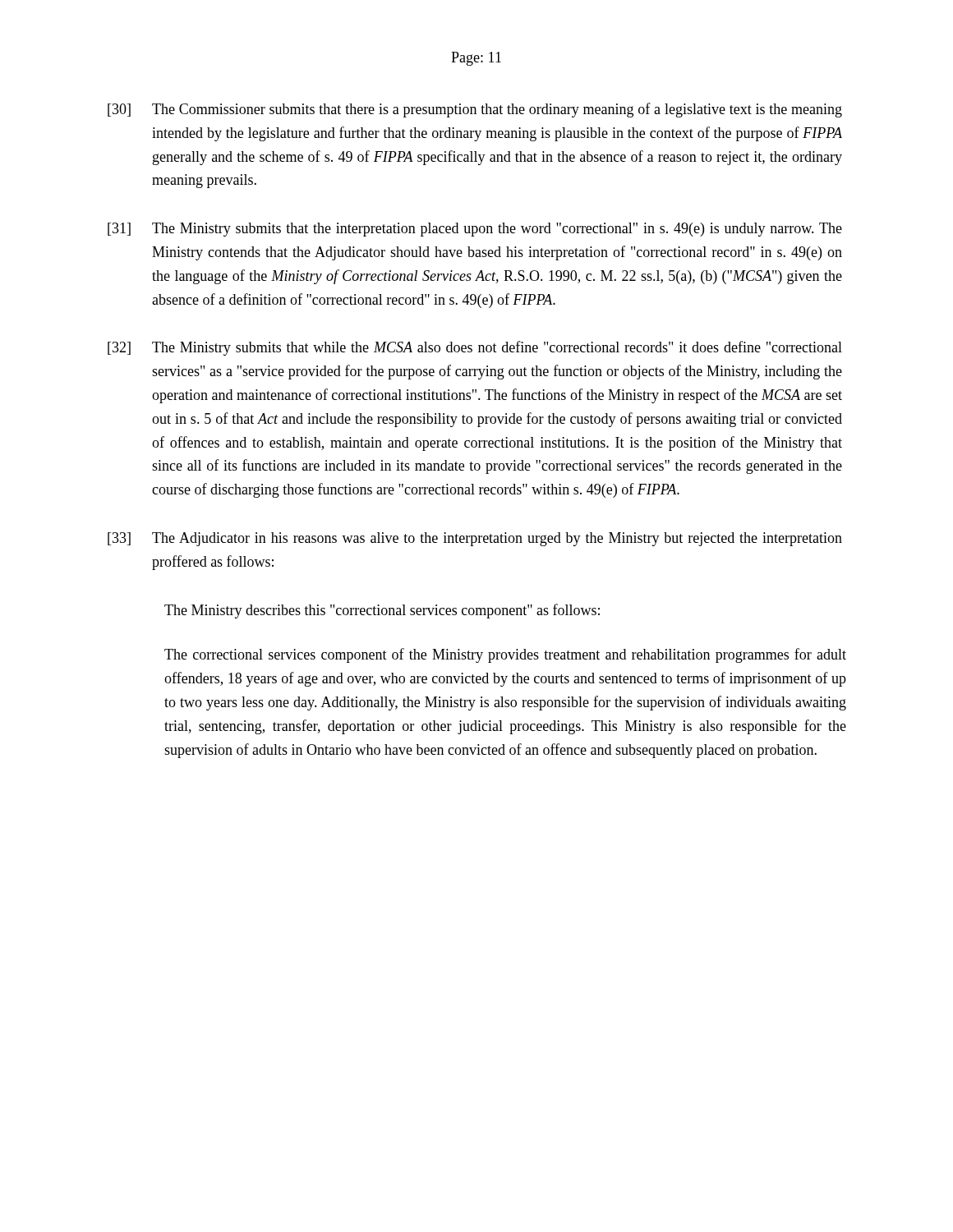953x1232 pixels.
Task: Locate the element starting "[30]The Commissioner submits that there is a"
Action: point(474,145)
